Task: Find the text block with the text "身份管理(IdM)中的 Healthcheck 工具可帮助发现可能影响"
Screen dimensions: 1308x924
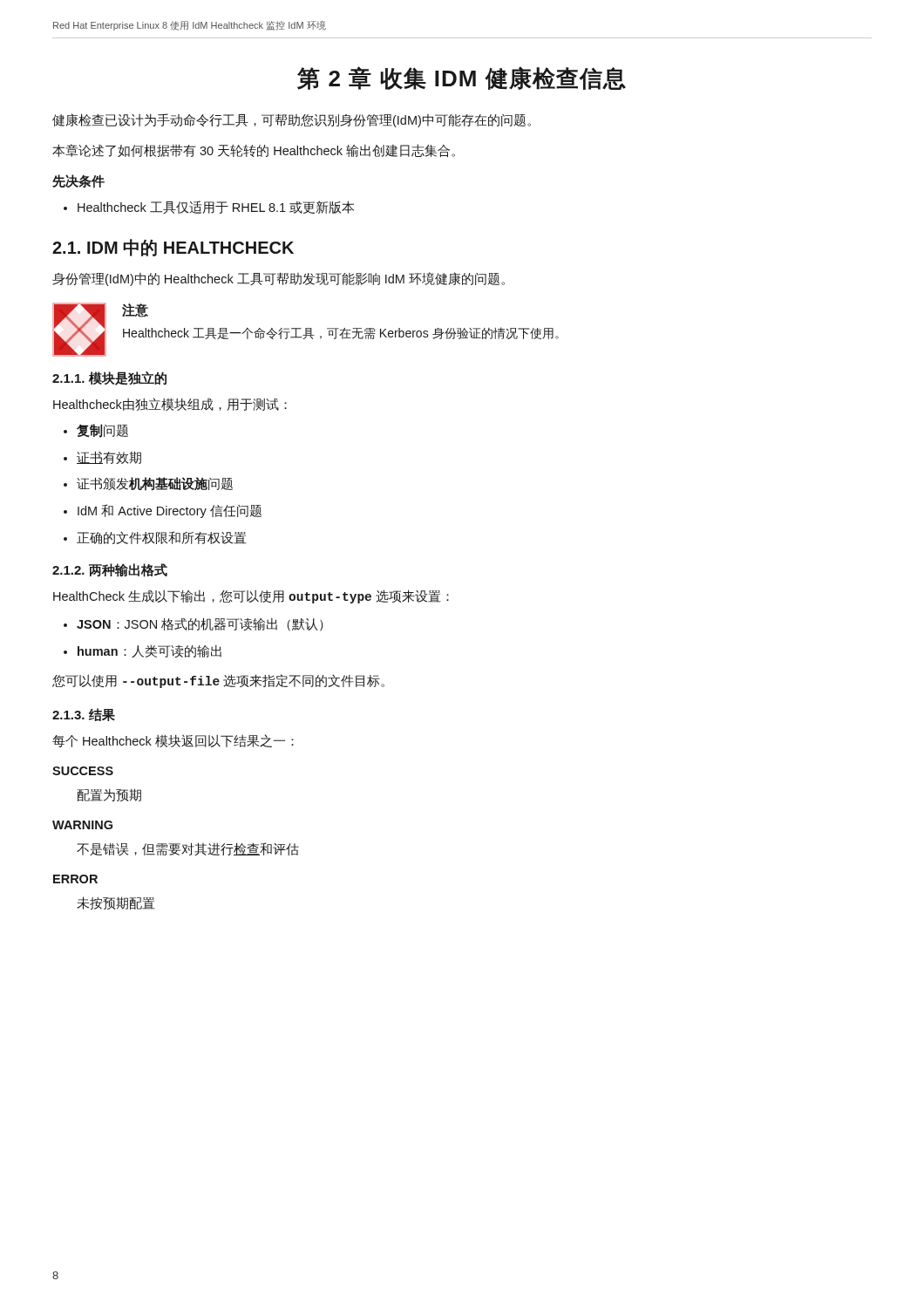Action: pos(283,279)
